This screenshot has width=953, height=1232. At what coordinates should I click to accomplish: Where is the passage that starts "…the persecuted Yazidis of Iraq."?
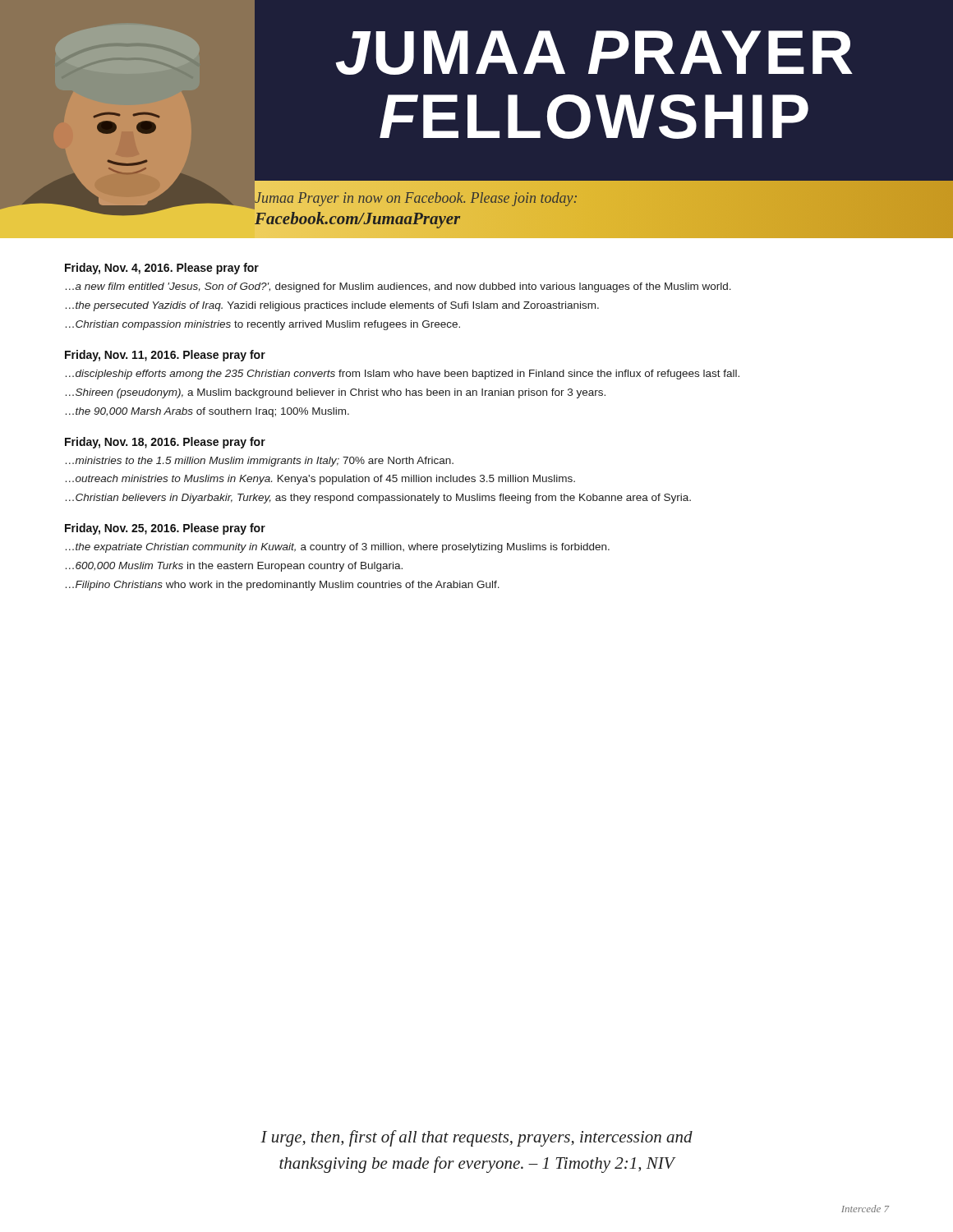click(x=332, y=305)
